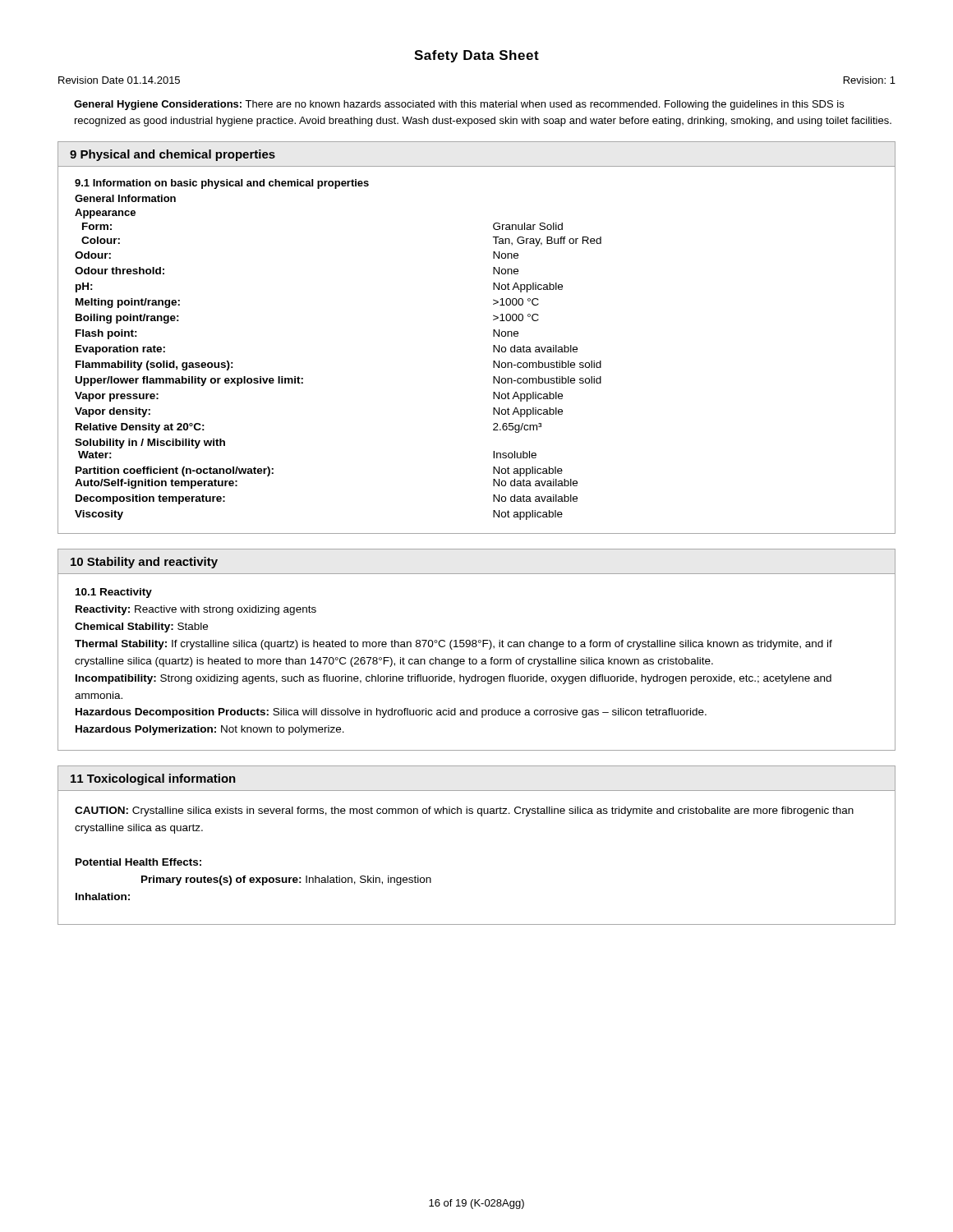Locate a table
This screenshot has width=953, height=1232.
(476, 350)
